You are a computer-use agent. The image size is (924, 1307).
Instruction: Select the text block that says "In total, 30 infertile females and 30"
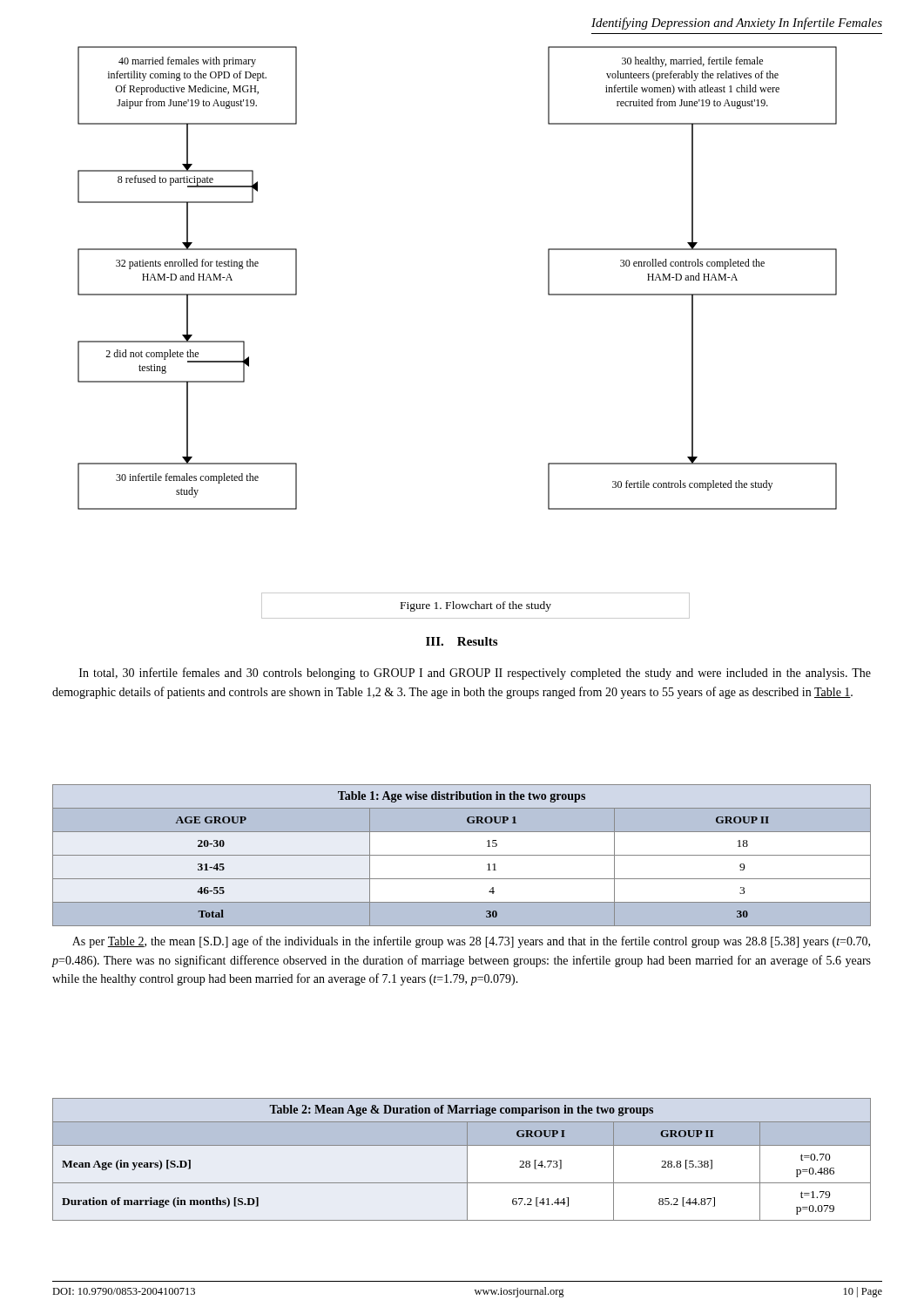tap(462, 683)
